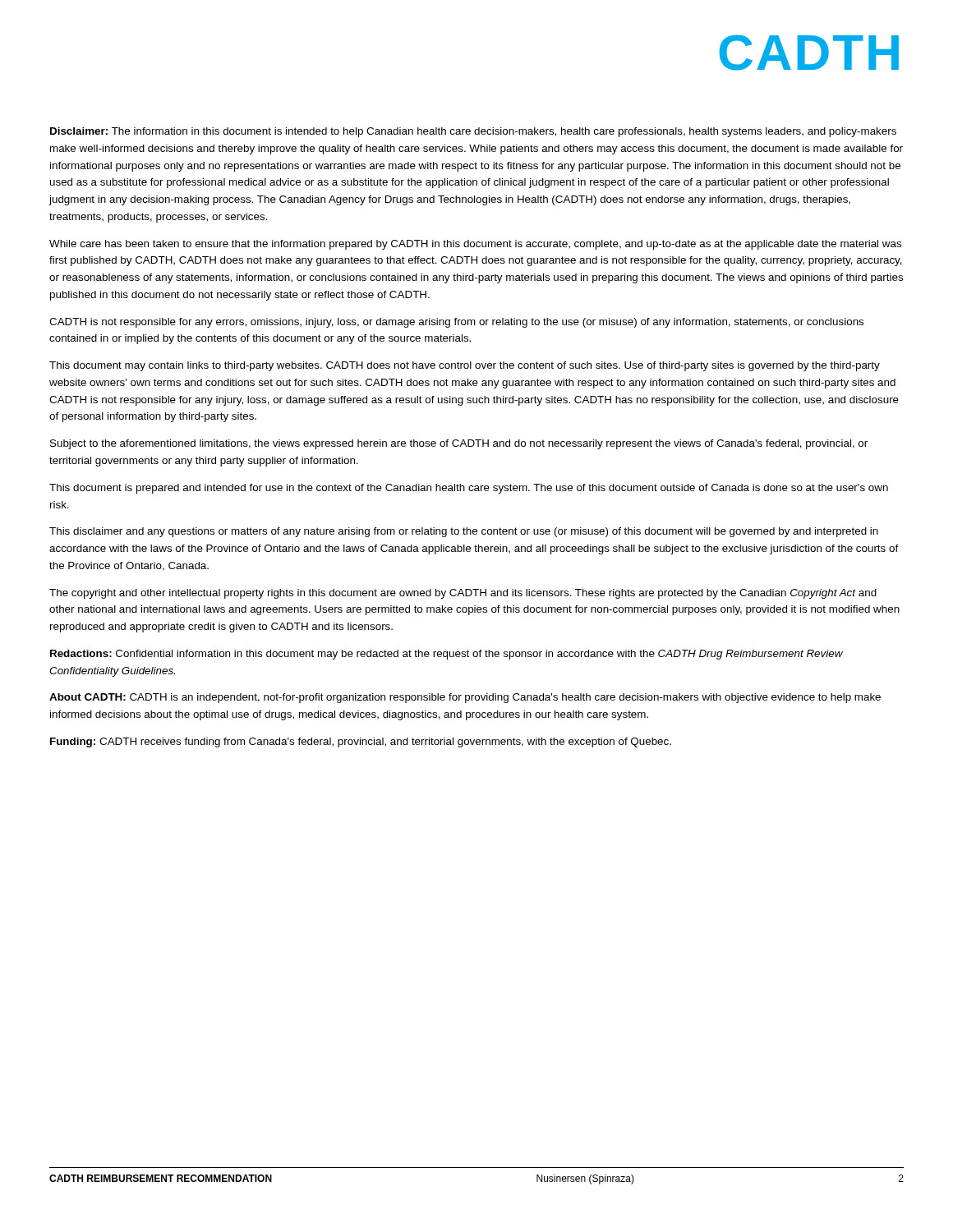Where is the passage that starts "Funding: CADTH receives funding from"?
This screenshot has height=1232, width=953.
361,741
